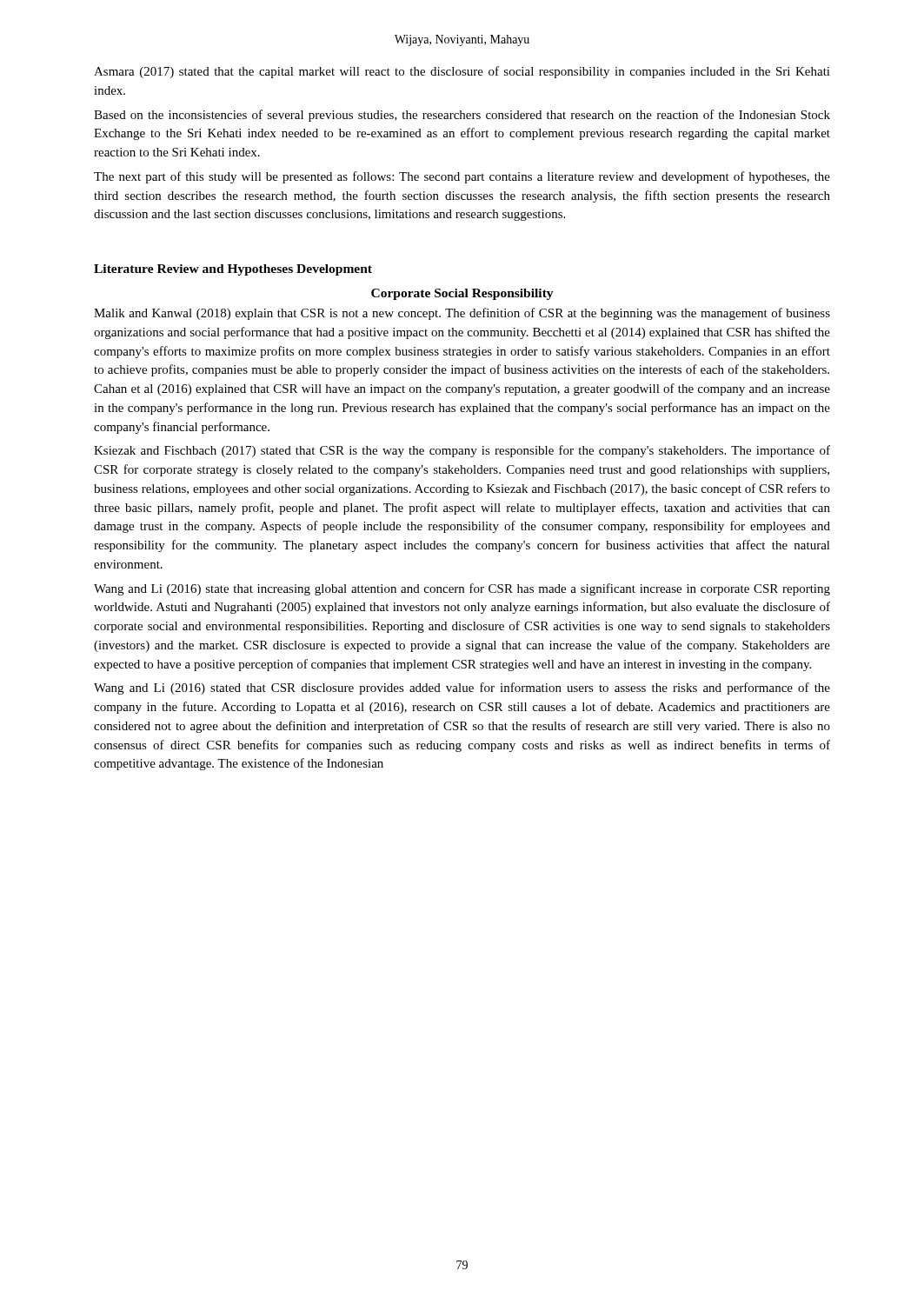Point to the text starting "Based on the inconsistencies of several previous"
This screenshot has width=924, height=1304.
pos(462,133)
